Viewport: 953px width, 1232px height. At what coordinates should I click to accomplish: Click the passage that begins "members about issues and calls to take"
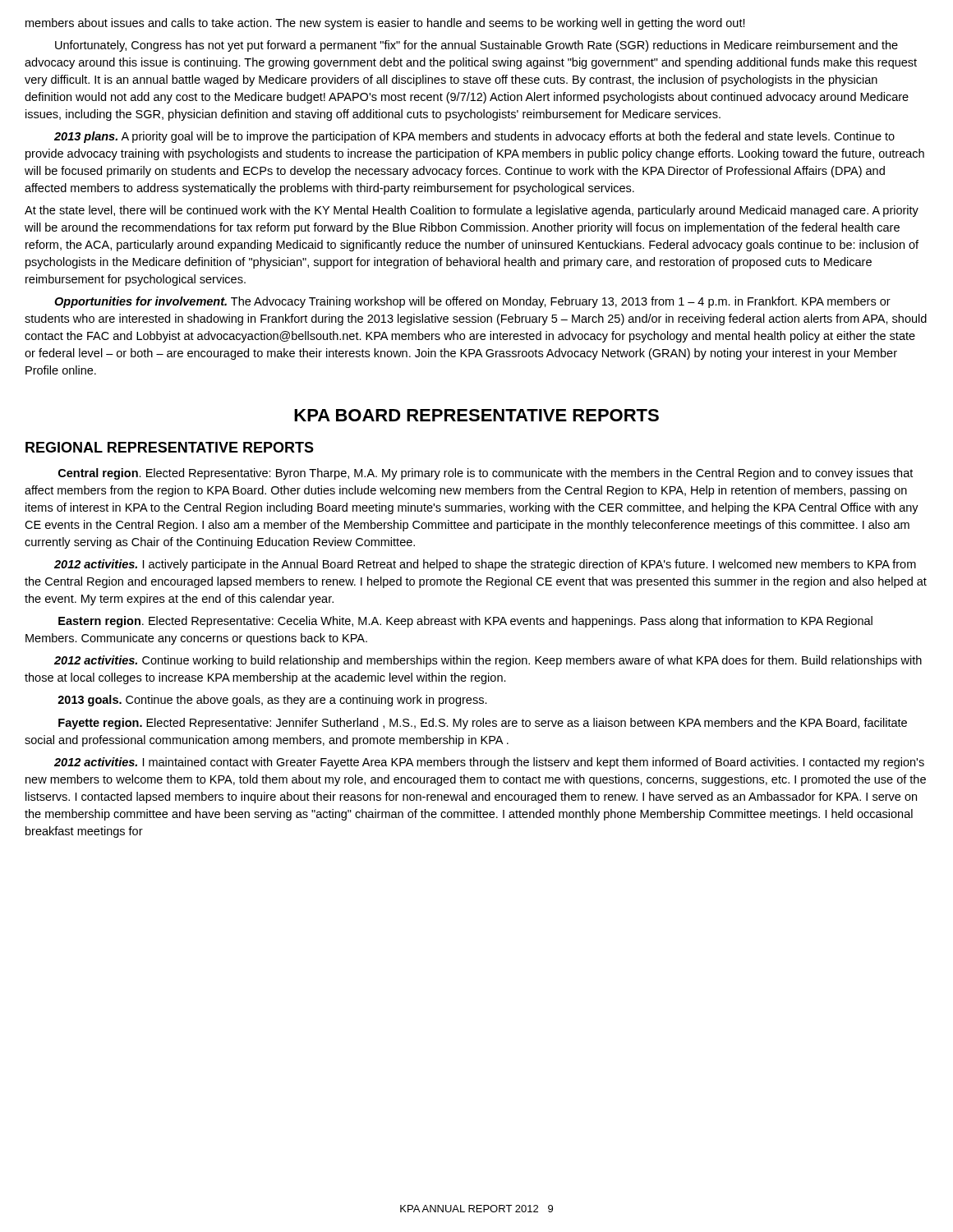(476, 23)
